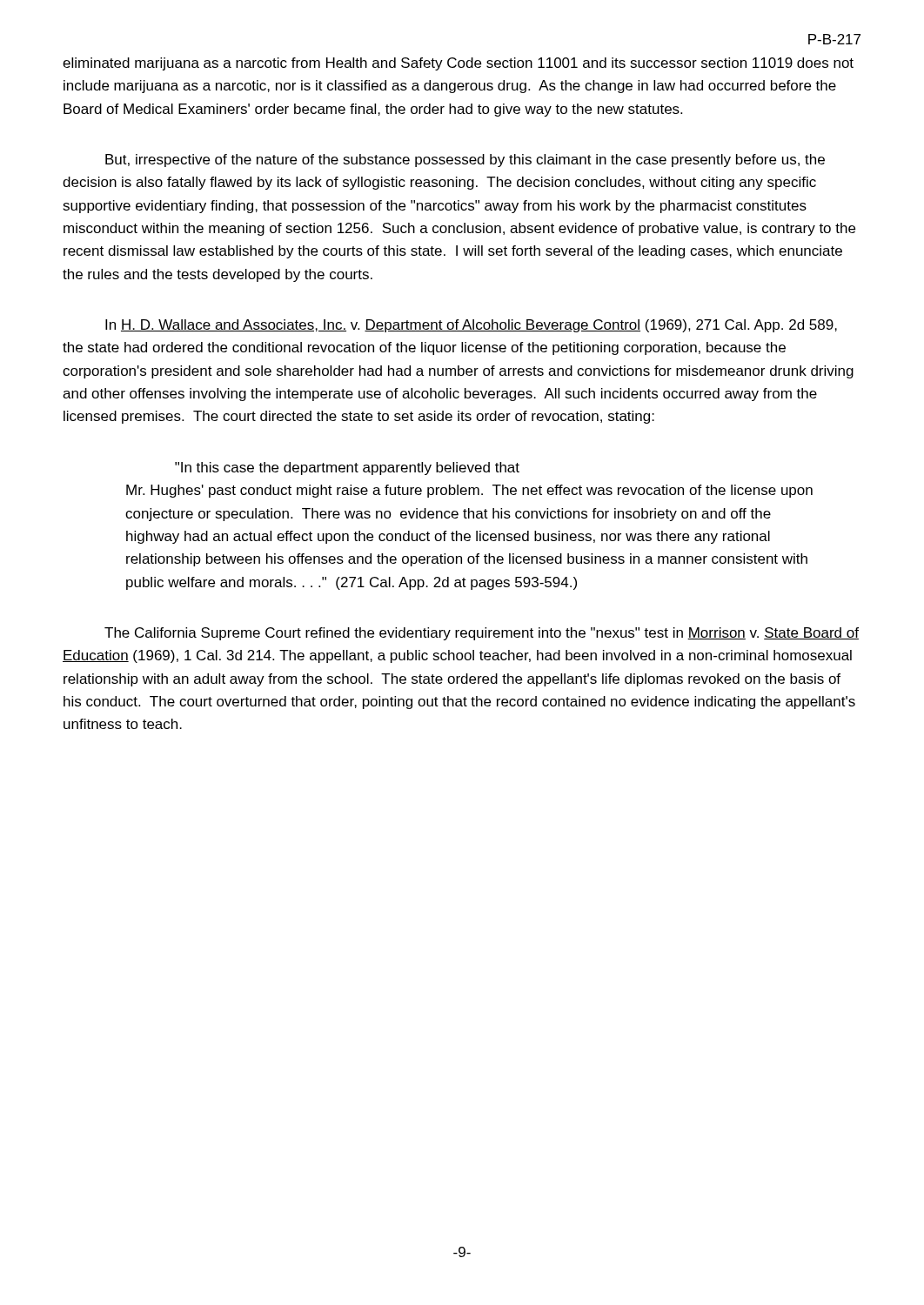Navigate to the passage starting "In H. D. Wallace and"
The height and width of the screenshot is (1305, 924).
(458, 371)
